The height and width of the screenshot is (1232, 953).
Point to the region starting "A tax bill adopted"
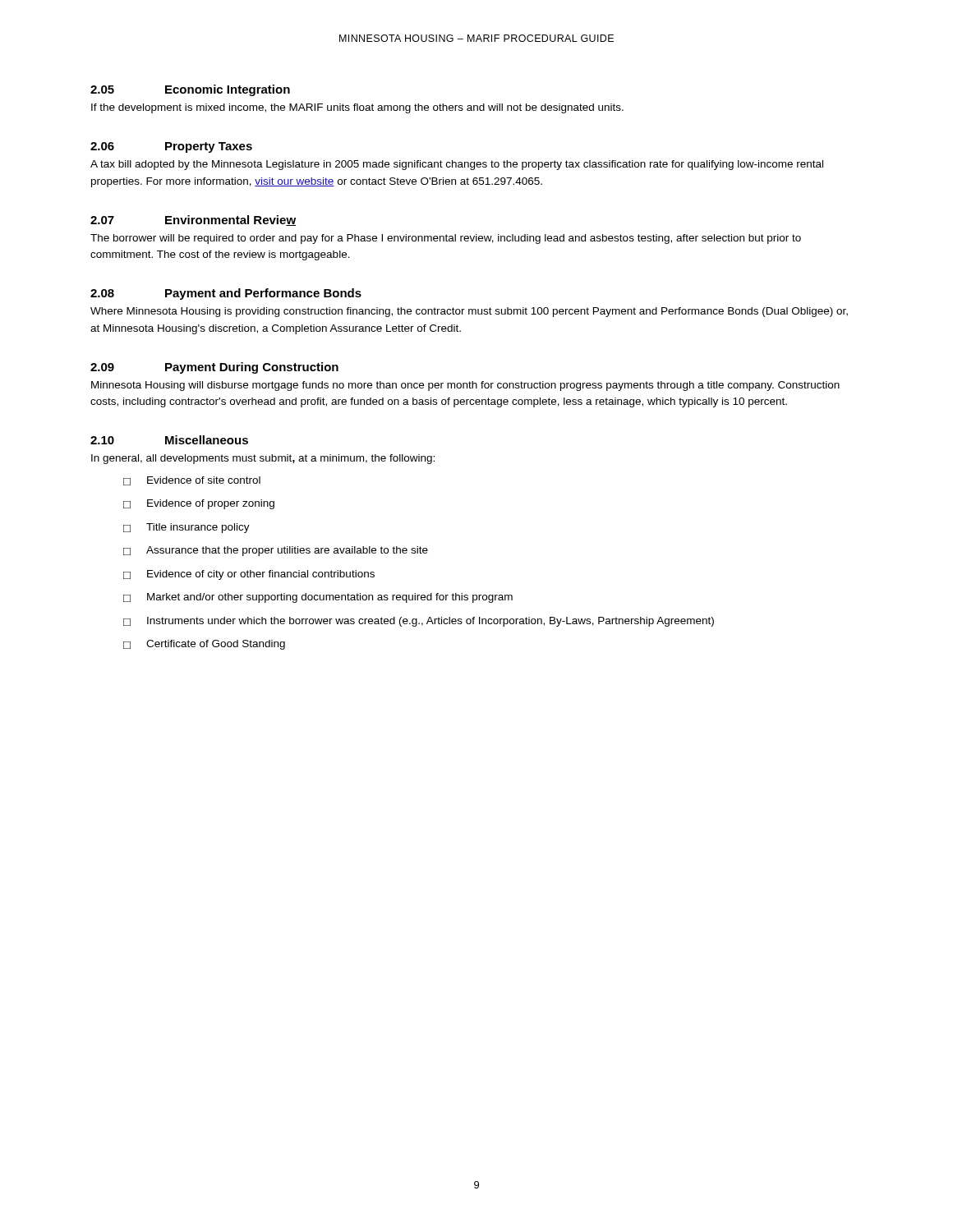click(457, 172)
